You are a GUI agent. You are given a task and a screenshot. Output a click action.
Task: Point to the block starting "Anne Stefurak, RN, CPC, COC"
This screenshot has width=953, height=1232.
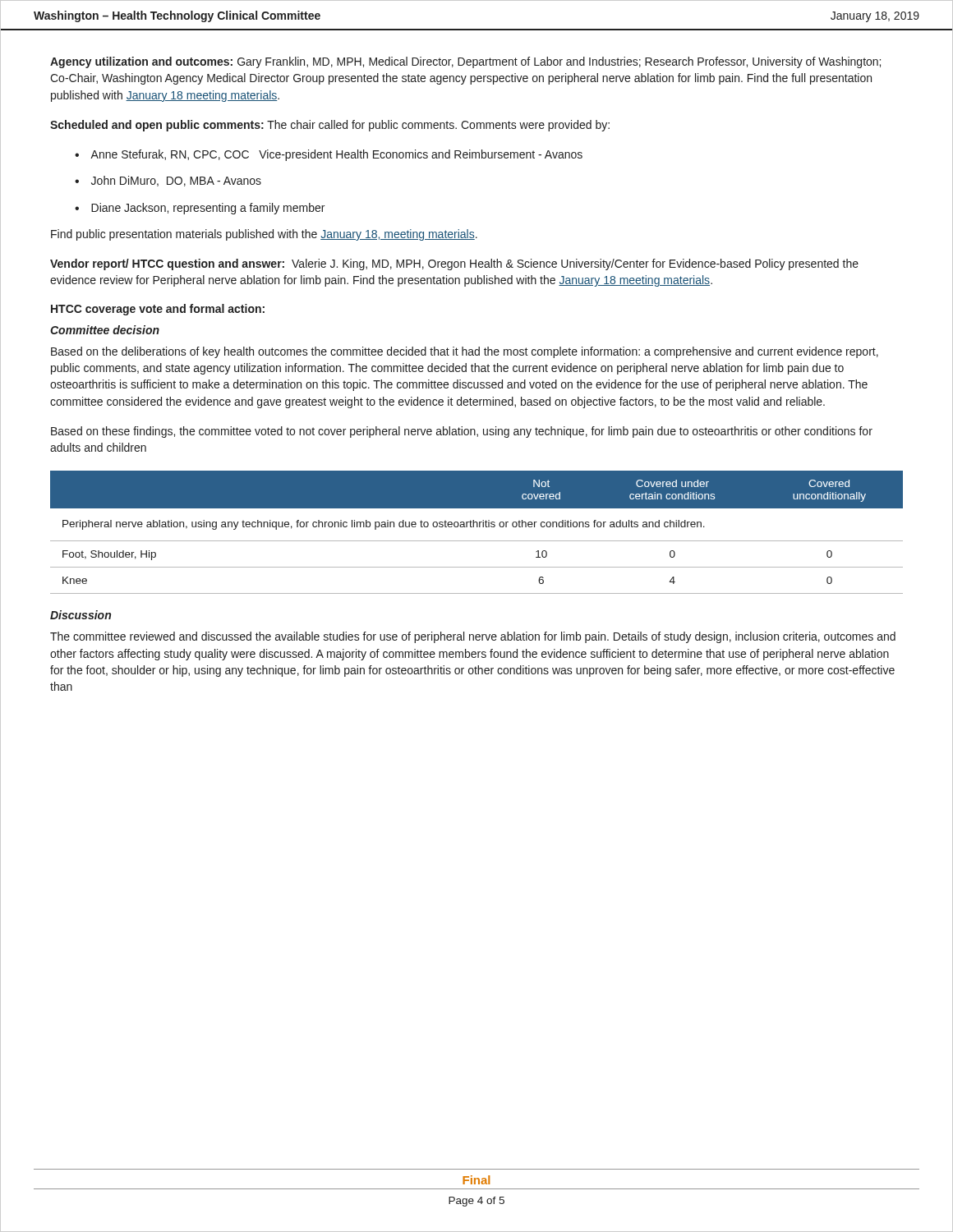337,155
